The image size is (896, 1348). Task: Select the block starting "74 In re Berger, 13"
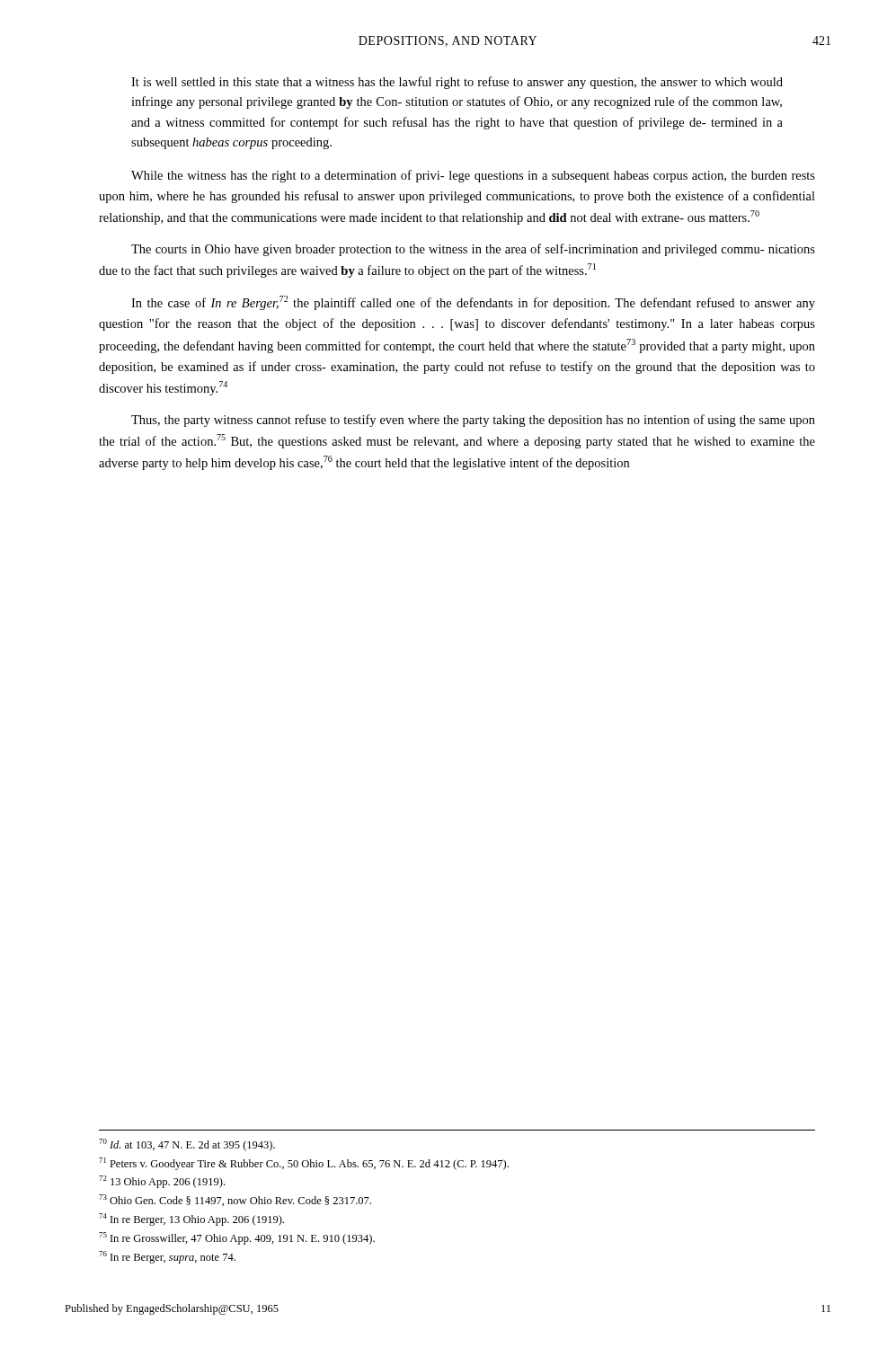point(192,1219)
